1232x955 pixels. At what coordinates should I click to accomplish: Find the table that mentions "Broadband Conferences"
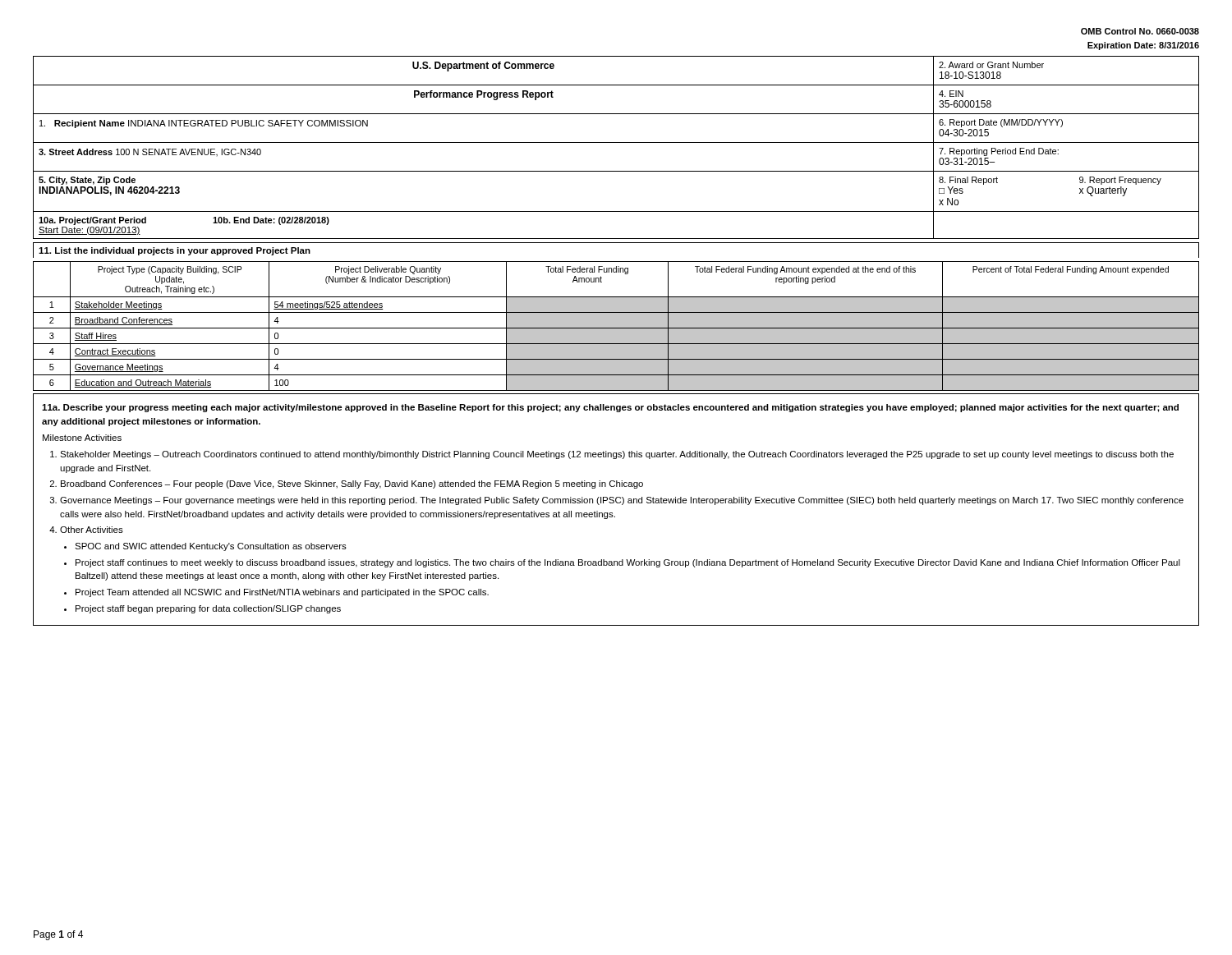616,326
